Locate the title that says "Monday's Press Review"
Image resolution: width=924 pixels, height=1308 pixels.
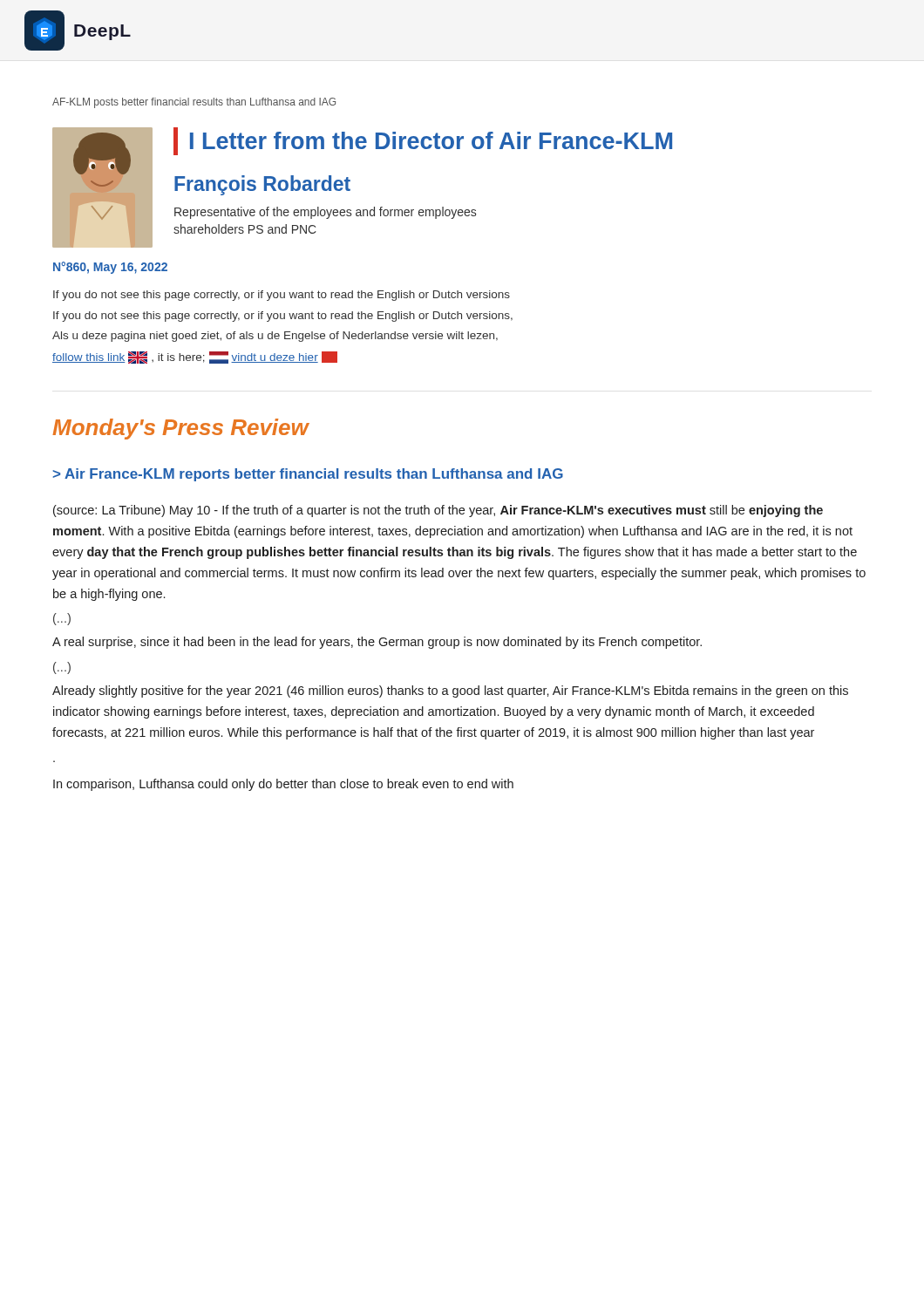click(180, 427)
